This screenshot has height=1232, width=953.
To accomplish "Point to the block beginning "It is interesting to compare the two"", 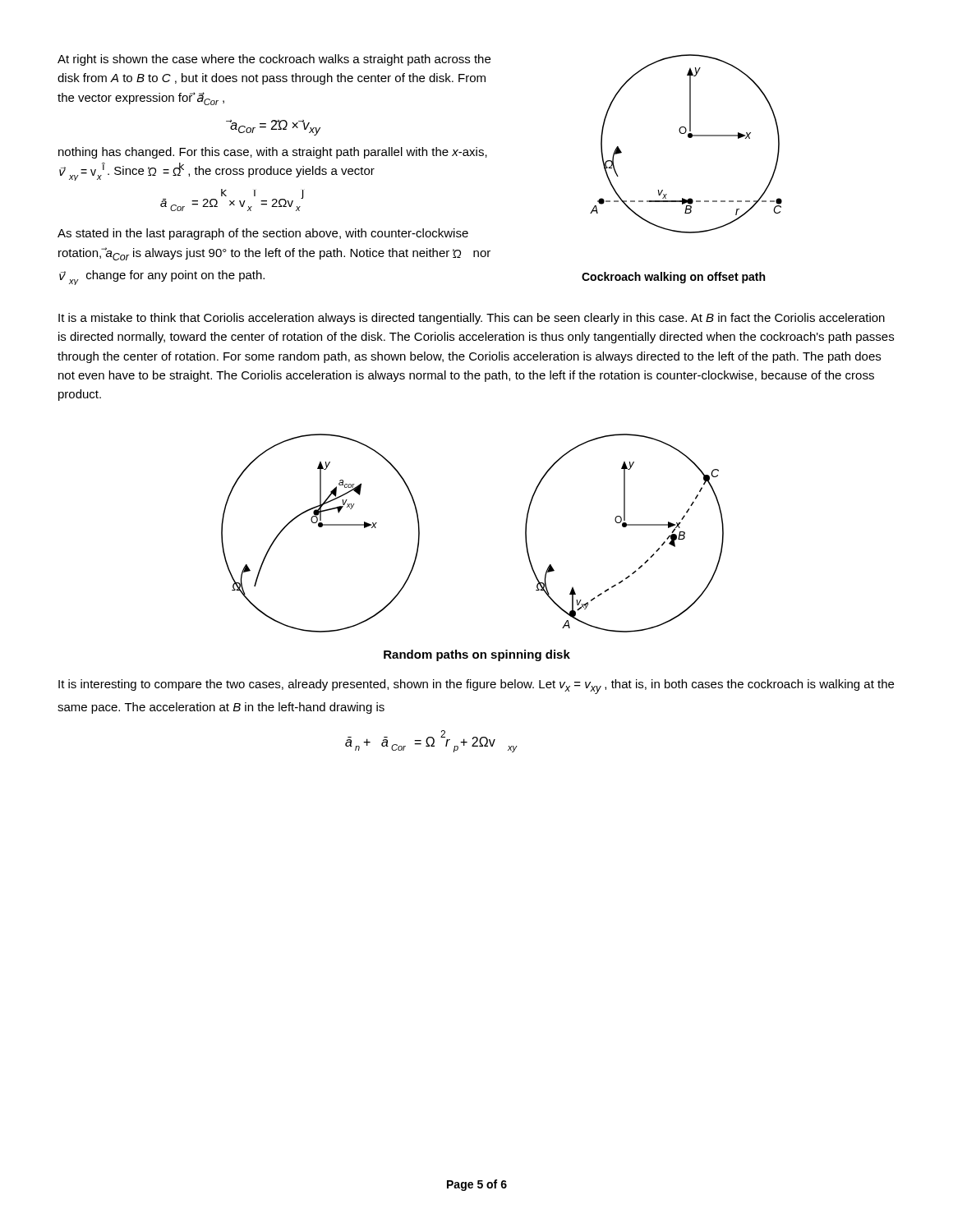I will [476, 695].
